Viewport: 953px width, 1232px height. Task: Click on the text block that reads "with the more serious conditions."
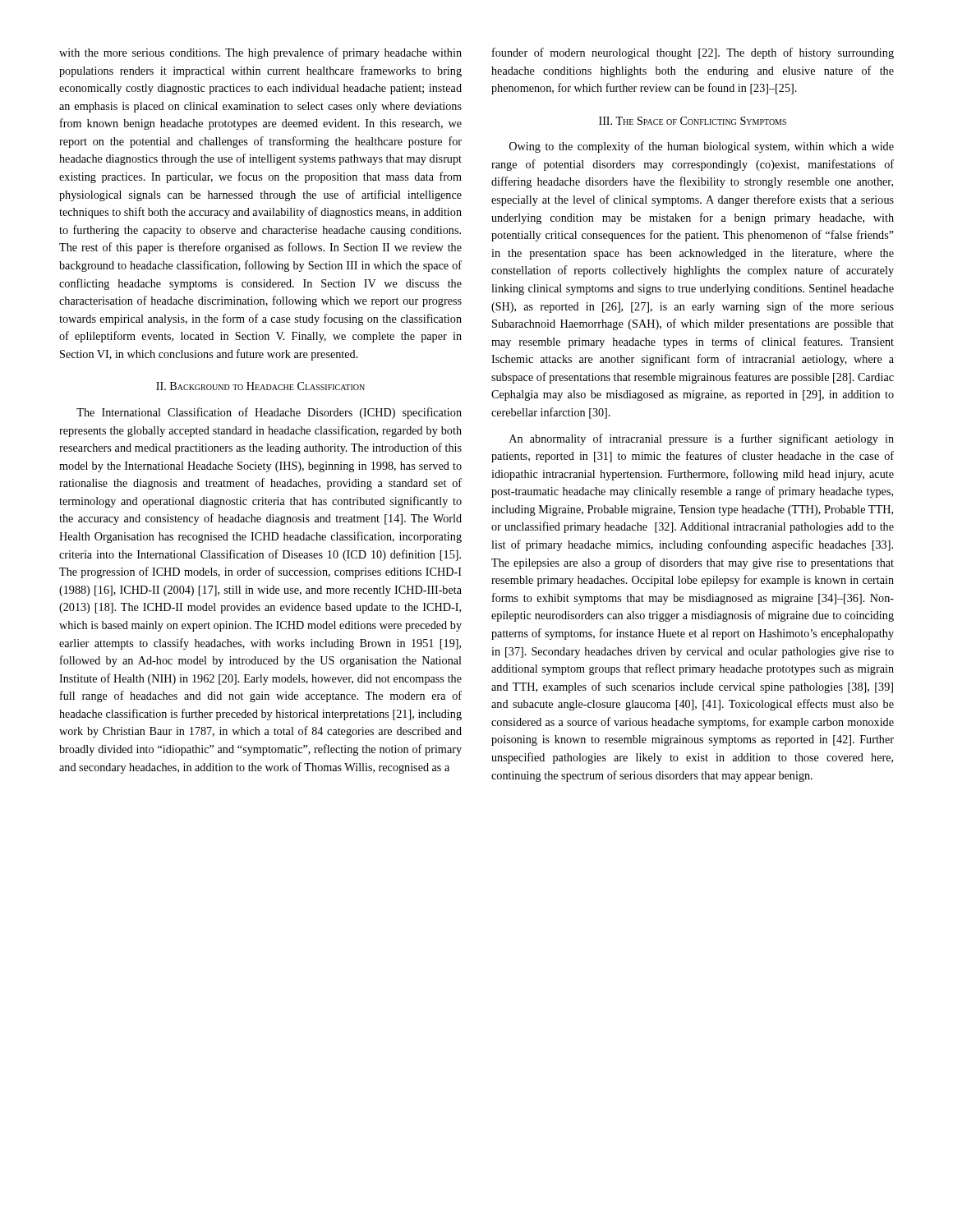click(260, 204)
